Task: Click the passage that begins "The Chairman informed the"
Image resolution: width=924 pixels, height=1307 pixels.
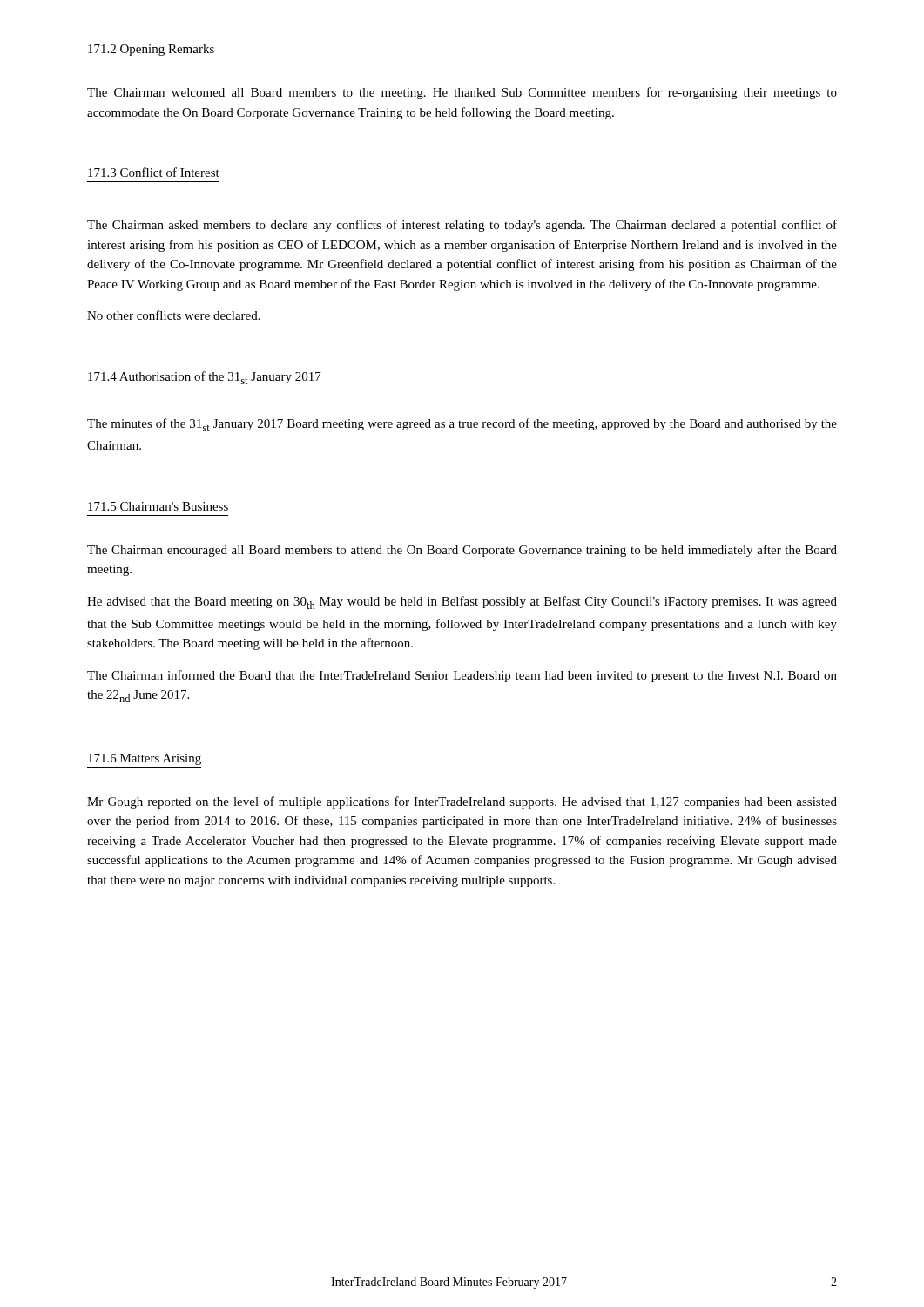Action: pyautogui.click(x=462, y=686)
